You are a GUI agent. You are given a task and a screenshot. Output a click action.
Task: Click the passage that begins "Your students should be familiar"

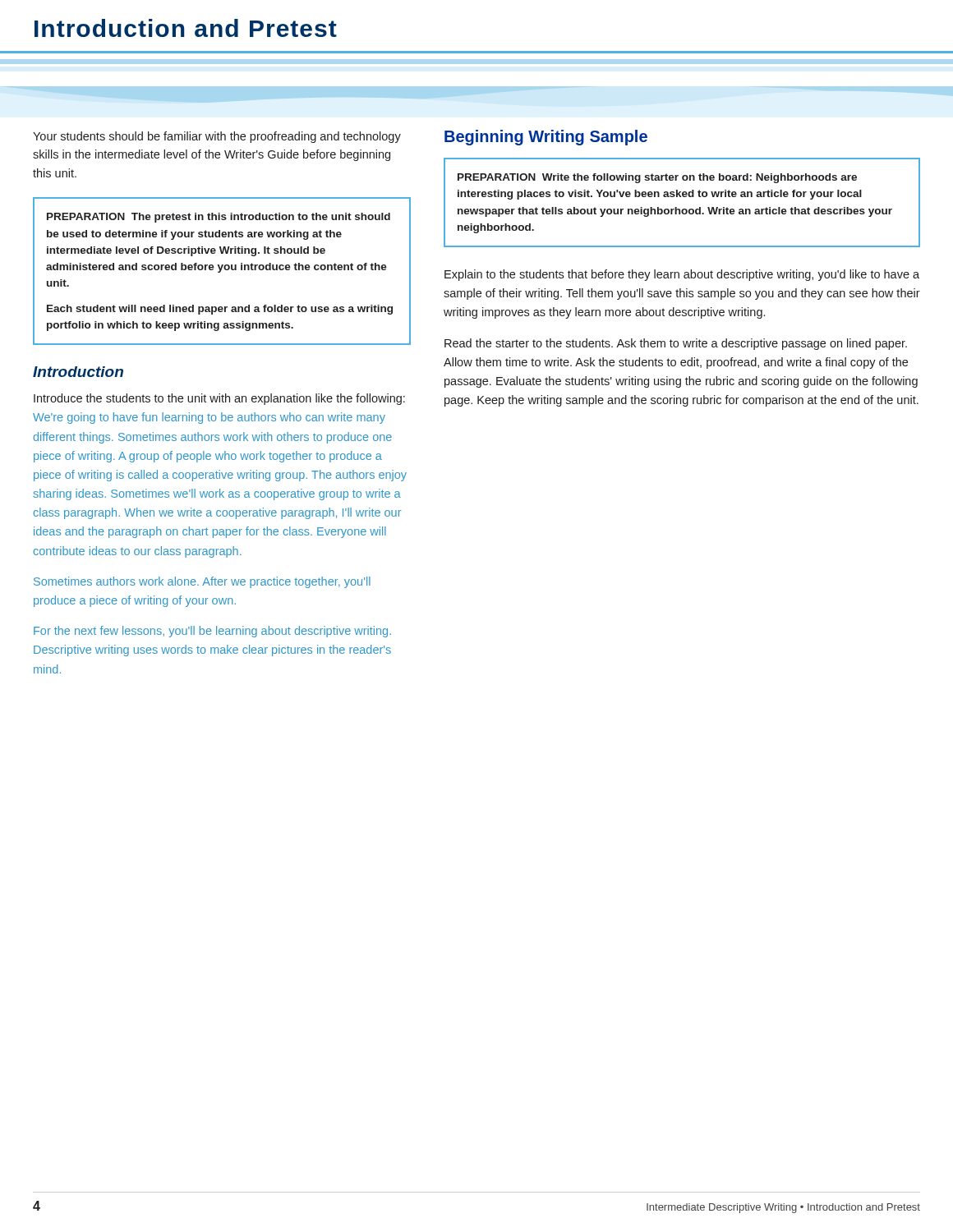(217, 155)
